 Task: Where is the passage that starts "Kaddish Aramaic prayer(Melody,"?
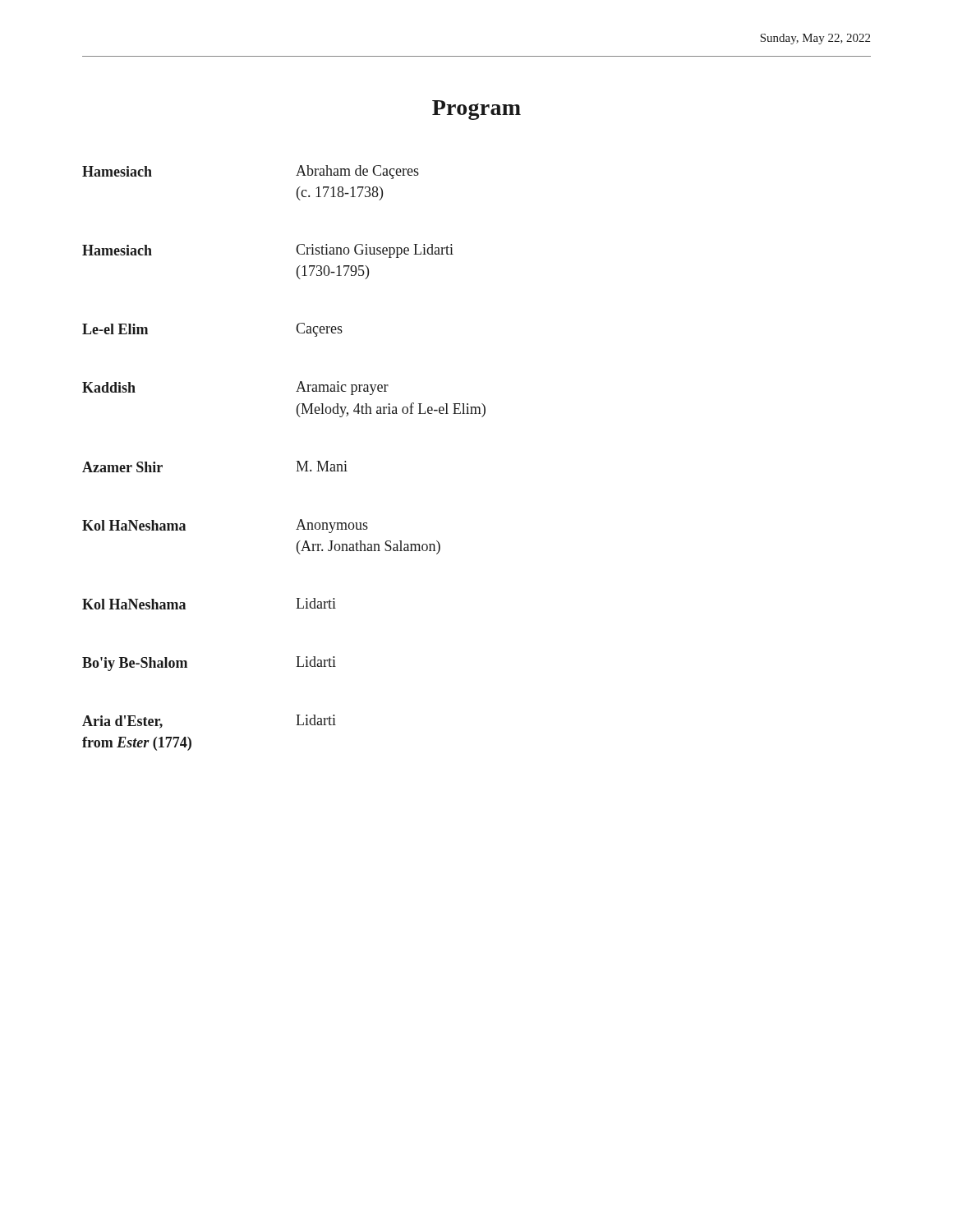coord(476,398)
